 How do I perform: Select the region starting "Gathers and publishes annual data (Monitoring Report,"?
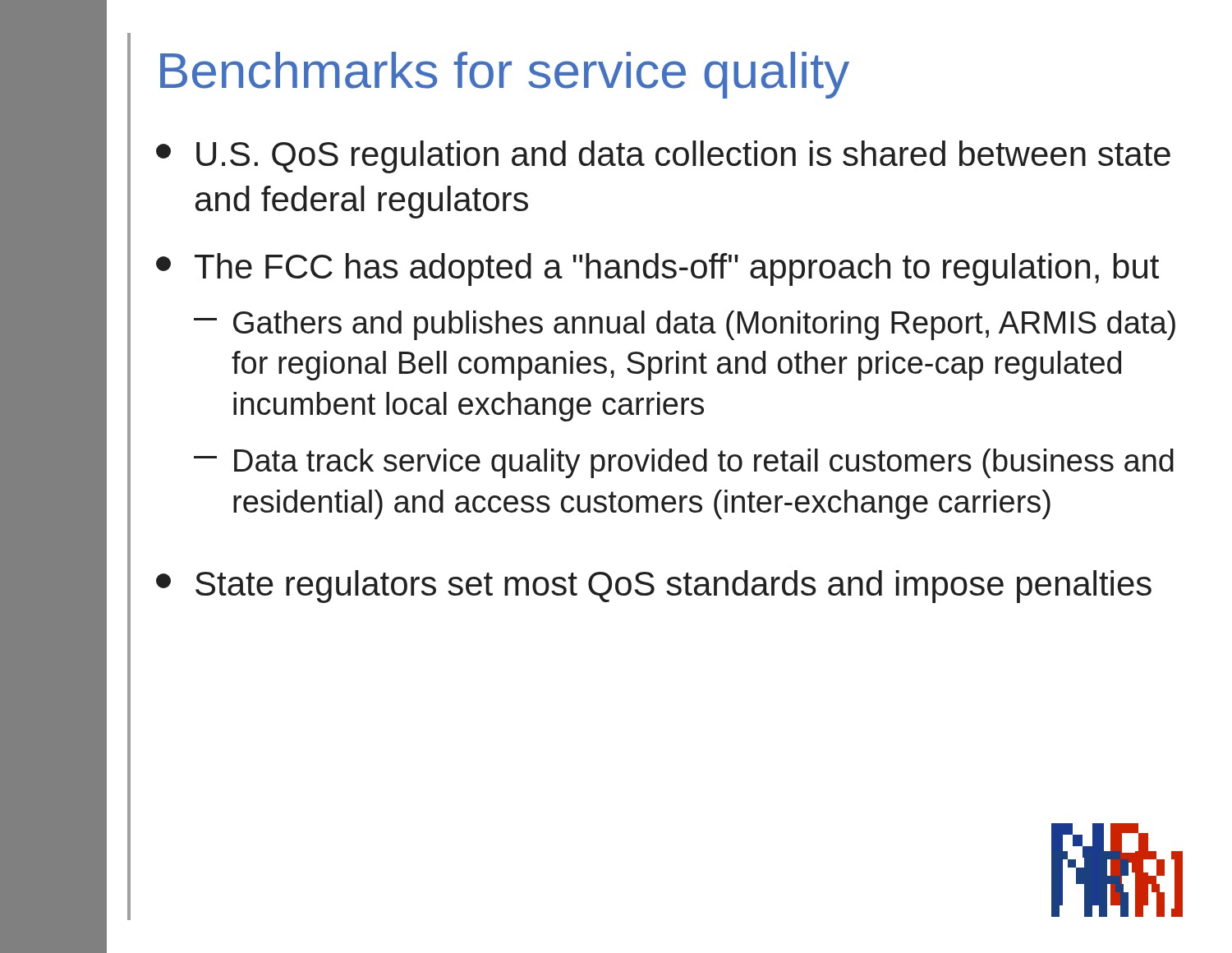(688, 364)
